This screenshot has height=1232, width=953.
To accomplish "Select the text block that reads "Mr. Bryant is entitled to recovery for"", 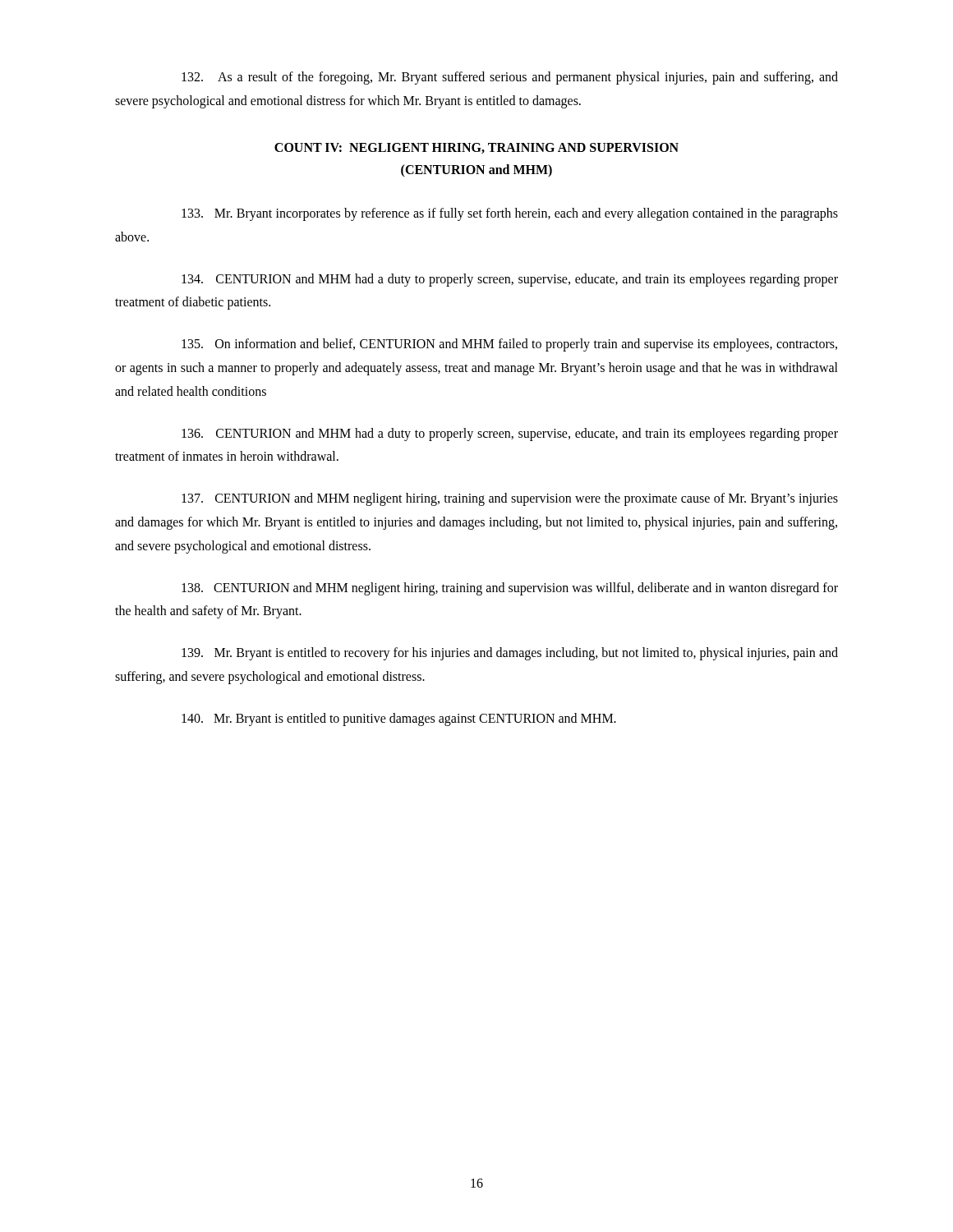I will click(x=476, y=664).
